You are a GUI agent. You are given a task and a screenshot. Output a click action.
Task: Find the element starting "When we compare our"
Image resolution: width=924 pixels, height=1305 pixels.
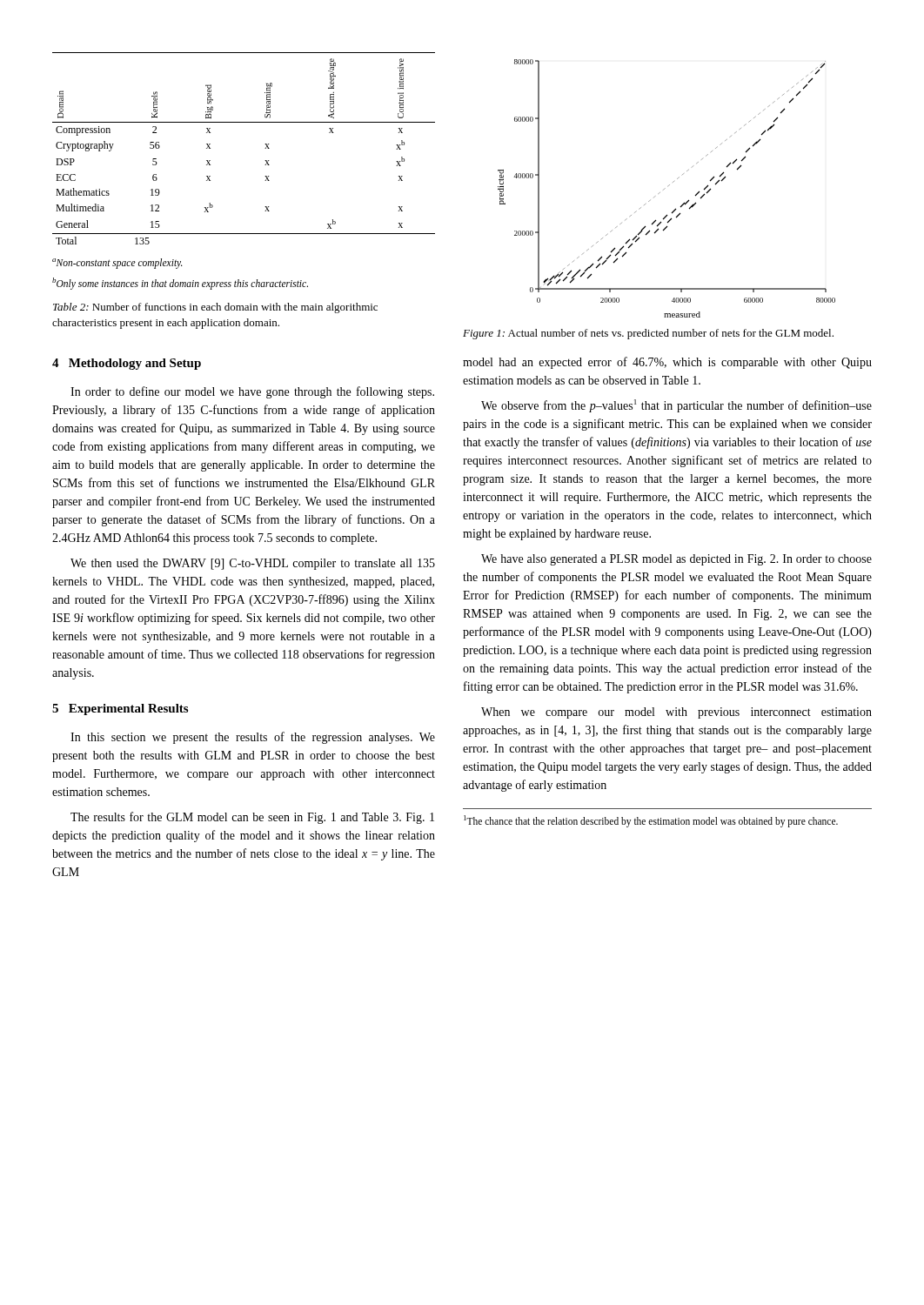pyautogui.click(x=667, y=749)
